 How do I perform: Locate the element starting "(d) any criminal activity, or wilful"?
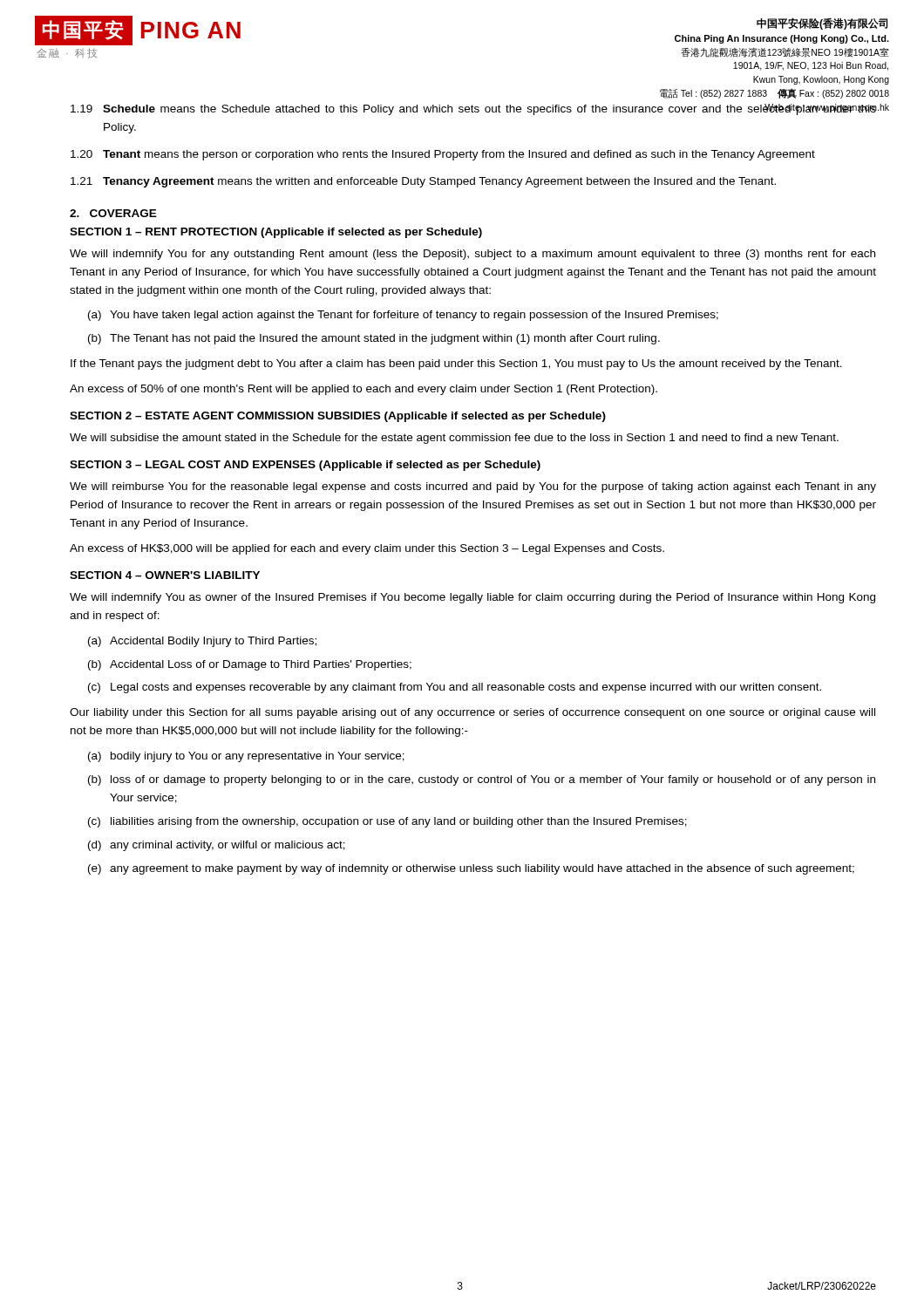217,846
